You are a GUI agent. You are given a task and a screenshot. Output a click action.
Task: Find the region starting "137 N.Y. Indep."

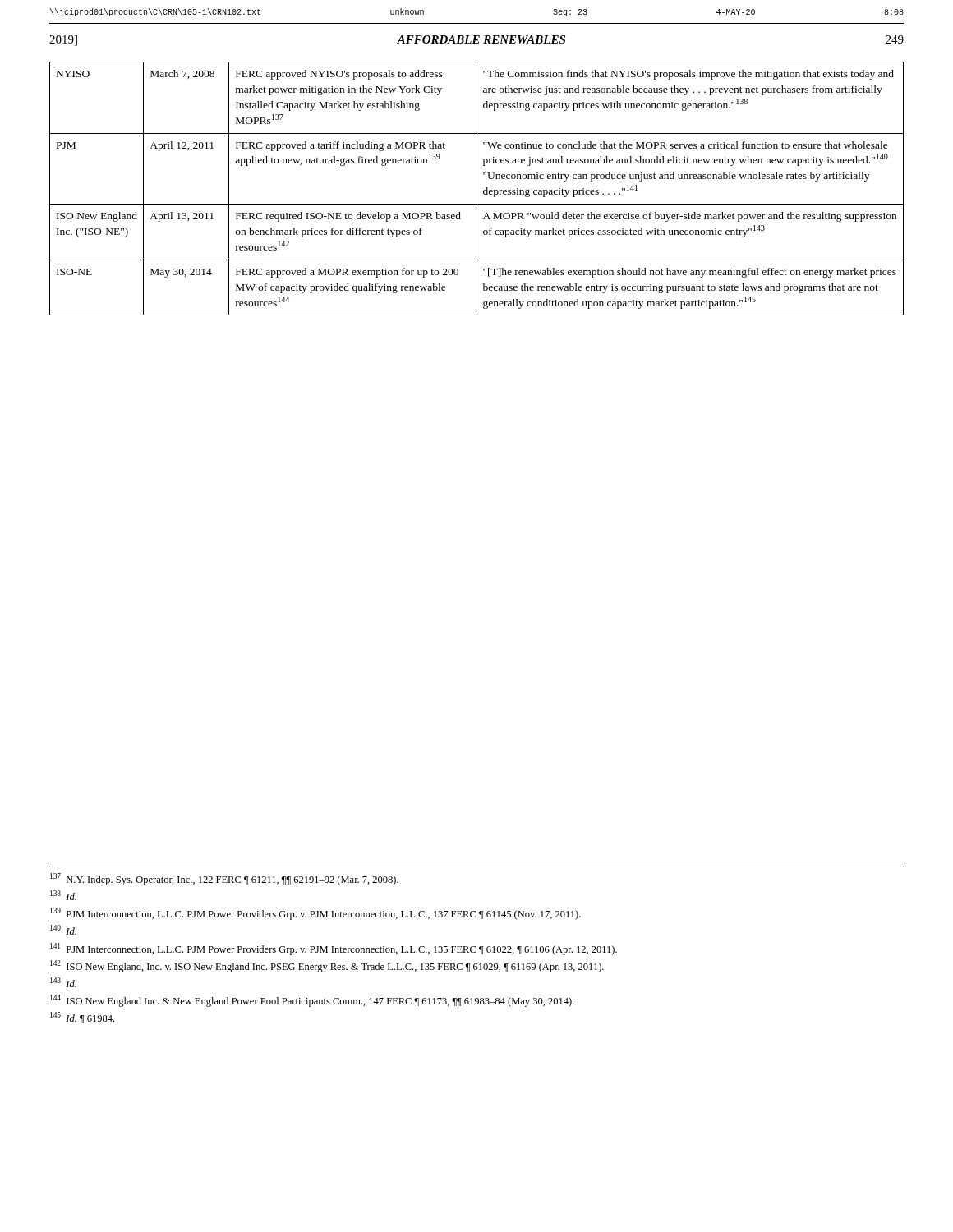pos(224,879)
